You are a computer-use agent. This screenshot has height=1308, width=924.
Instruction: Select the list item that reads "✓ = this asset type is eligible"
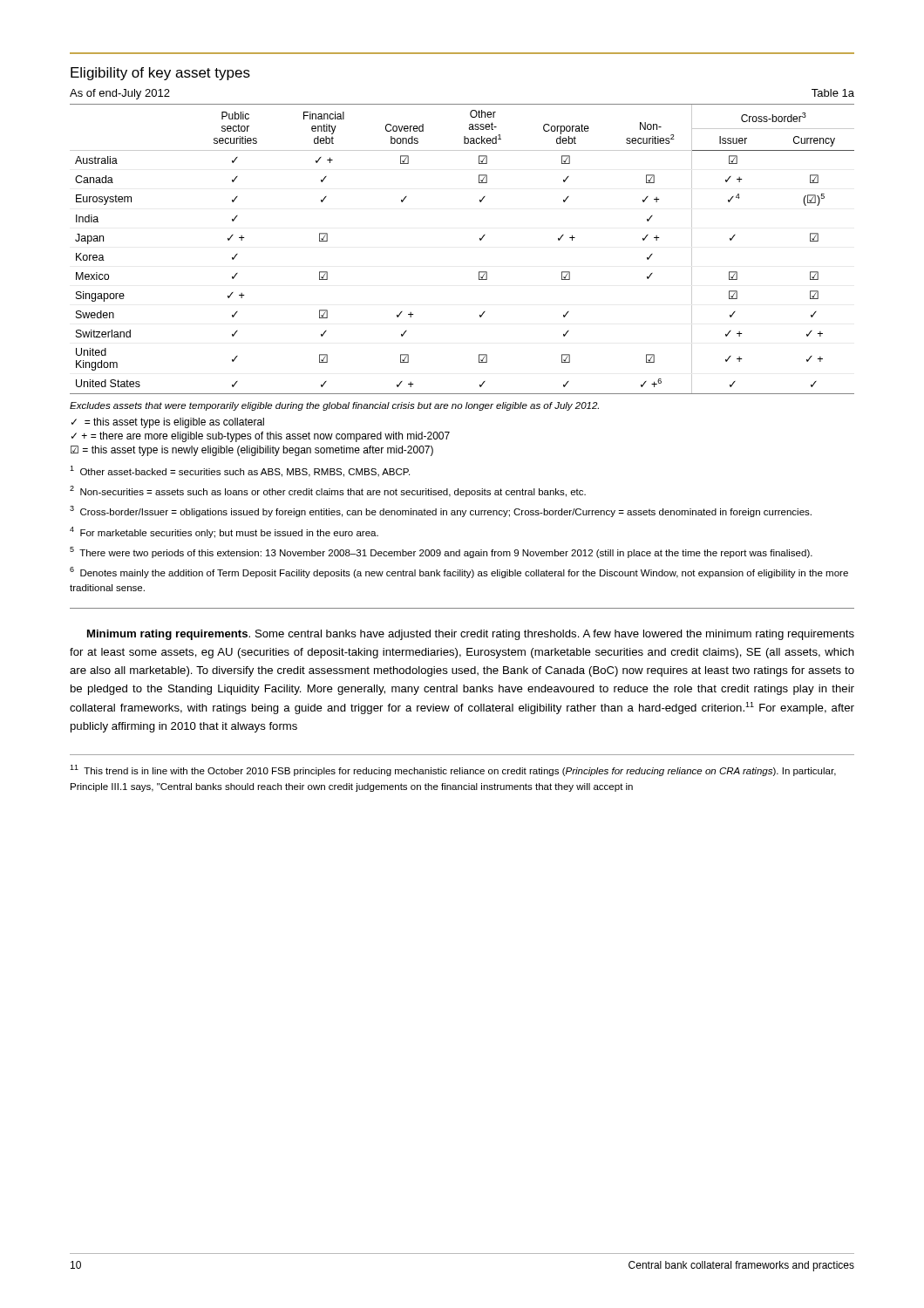167,422
